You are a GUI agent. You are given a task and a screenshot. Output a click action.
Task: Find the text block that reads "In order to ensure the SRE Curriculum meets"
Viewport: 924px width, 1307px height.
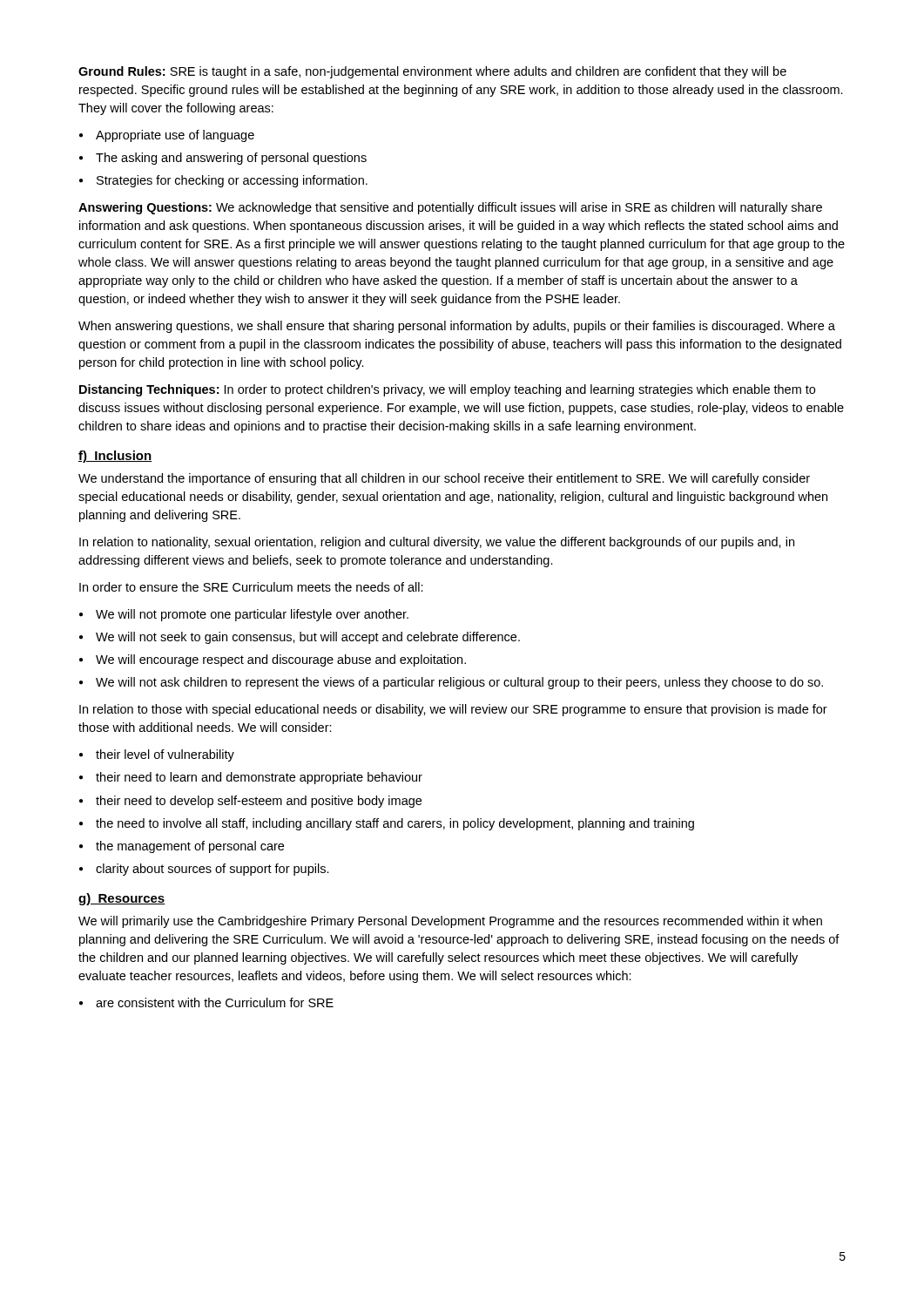pyautogui.click(x=251, y=587)
